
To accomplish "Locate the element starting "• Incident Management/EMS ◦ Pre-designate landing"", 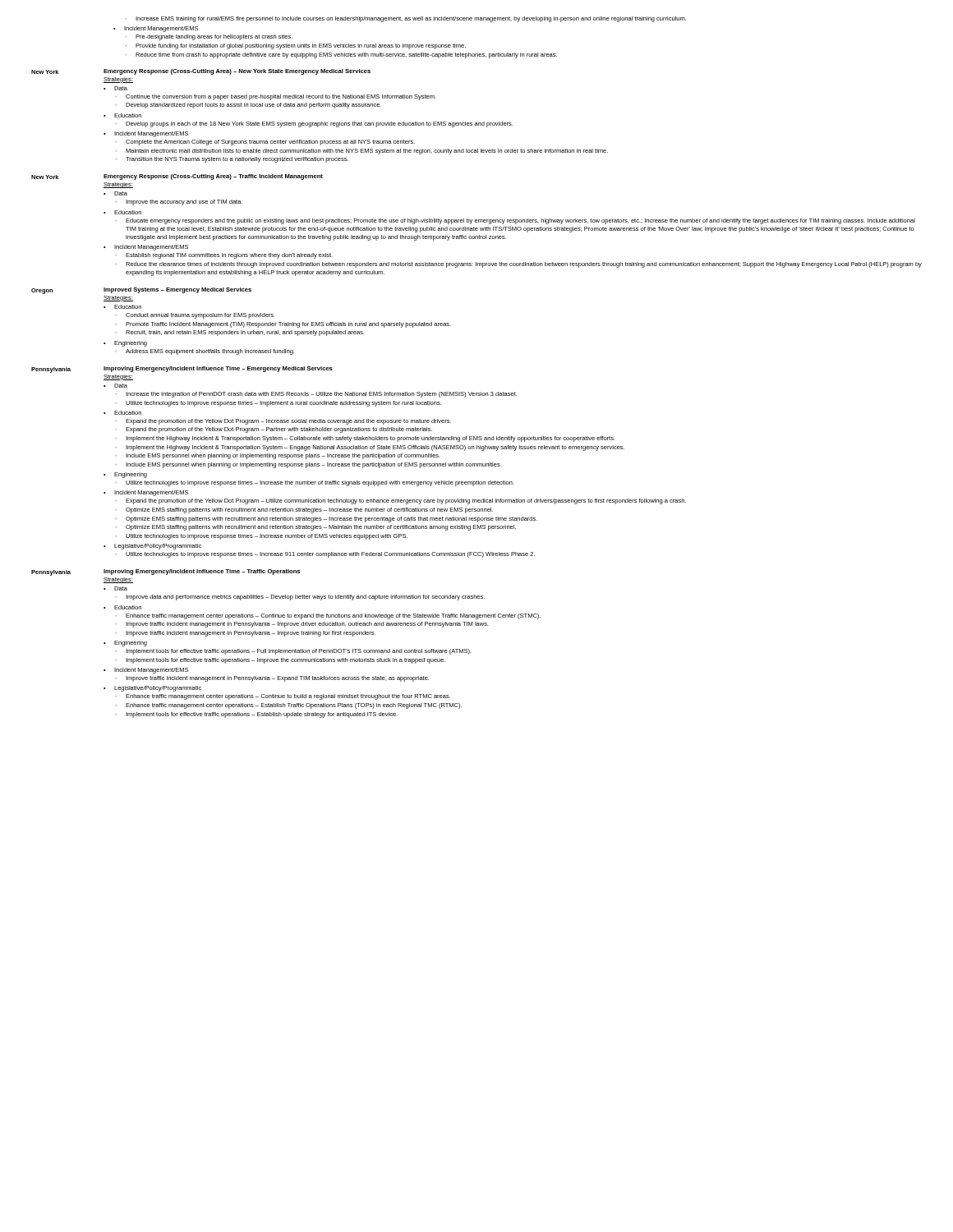I will [518, 42].
